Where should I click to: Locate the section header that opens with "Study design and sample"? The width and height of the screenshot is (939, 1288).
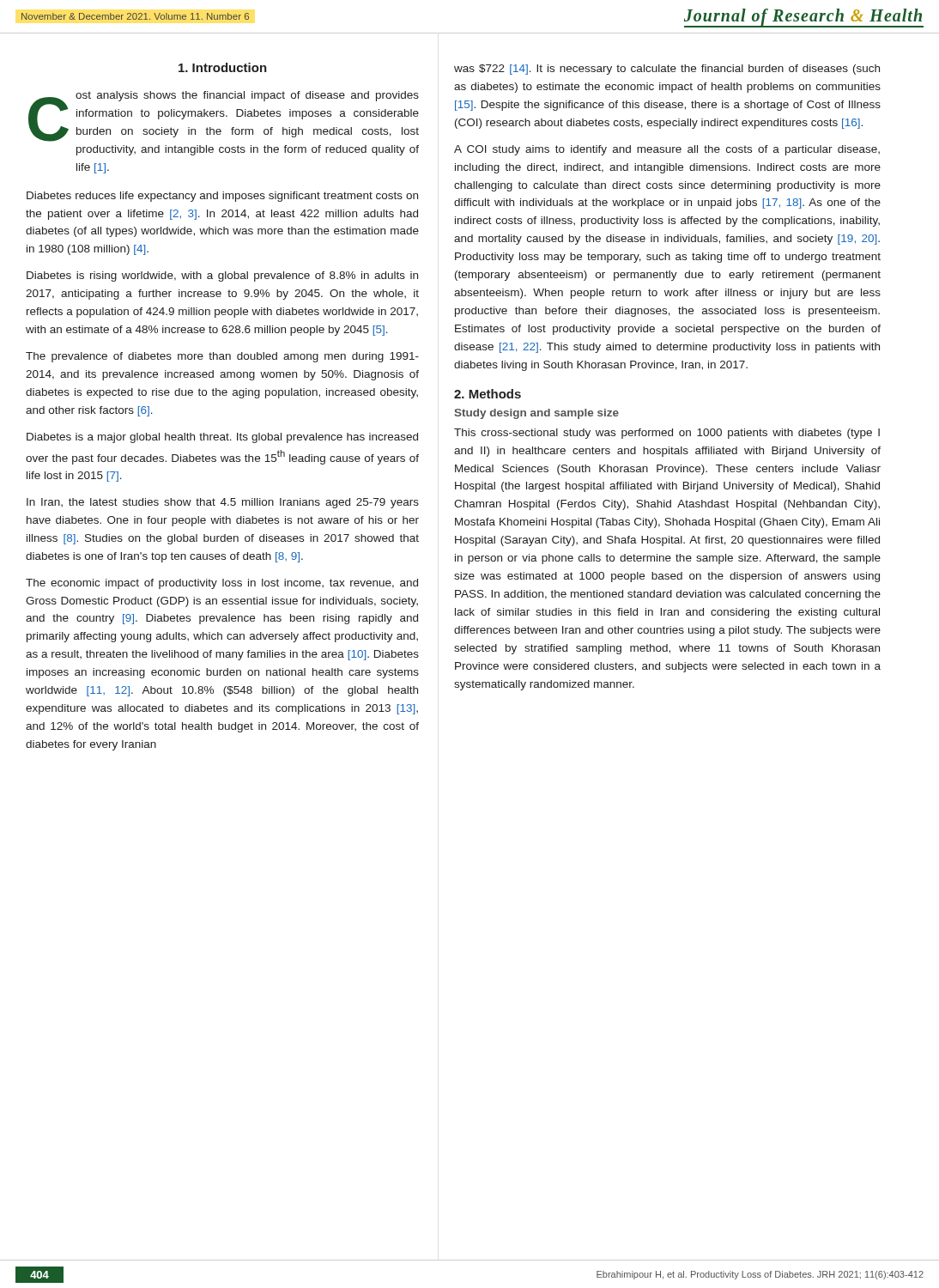click(536, 412)
